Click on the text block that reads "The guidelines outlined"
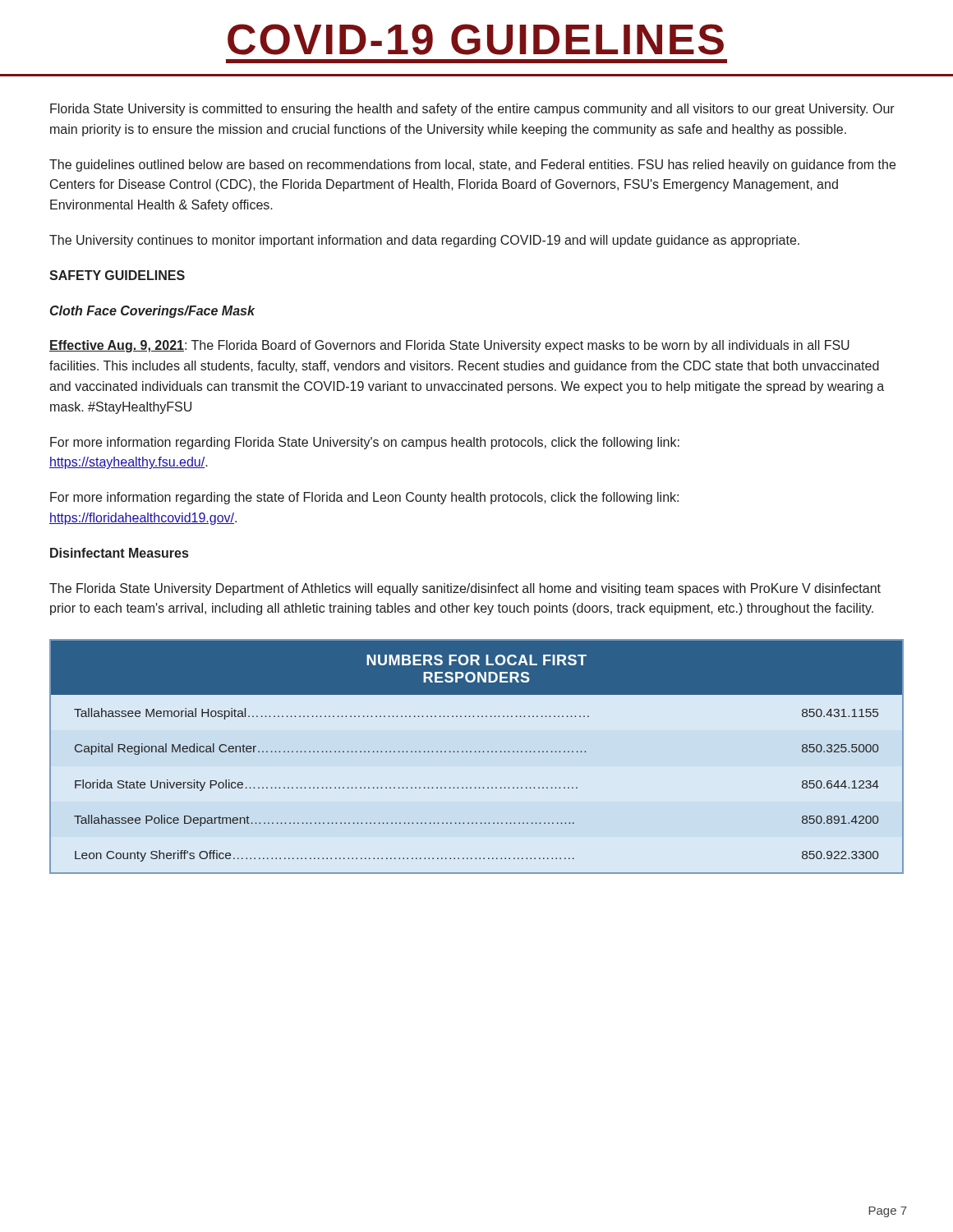This screenshot has height=1232, width=953. point(476,185)
